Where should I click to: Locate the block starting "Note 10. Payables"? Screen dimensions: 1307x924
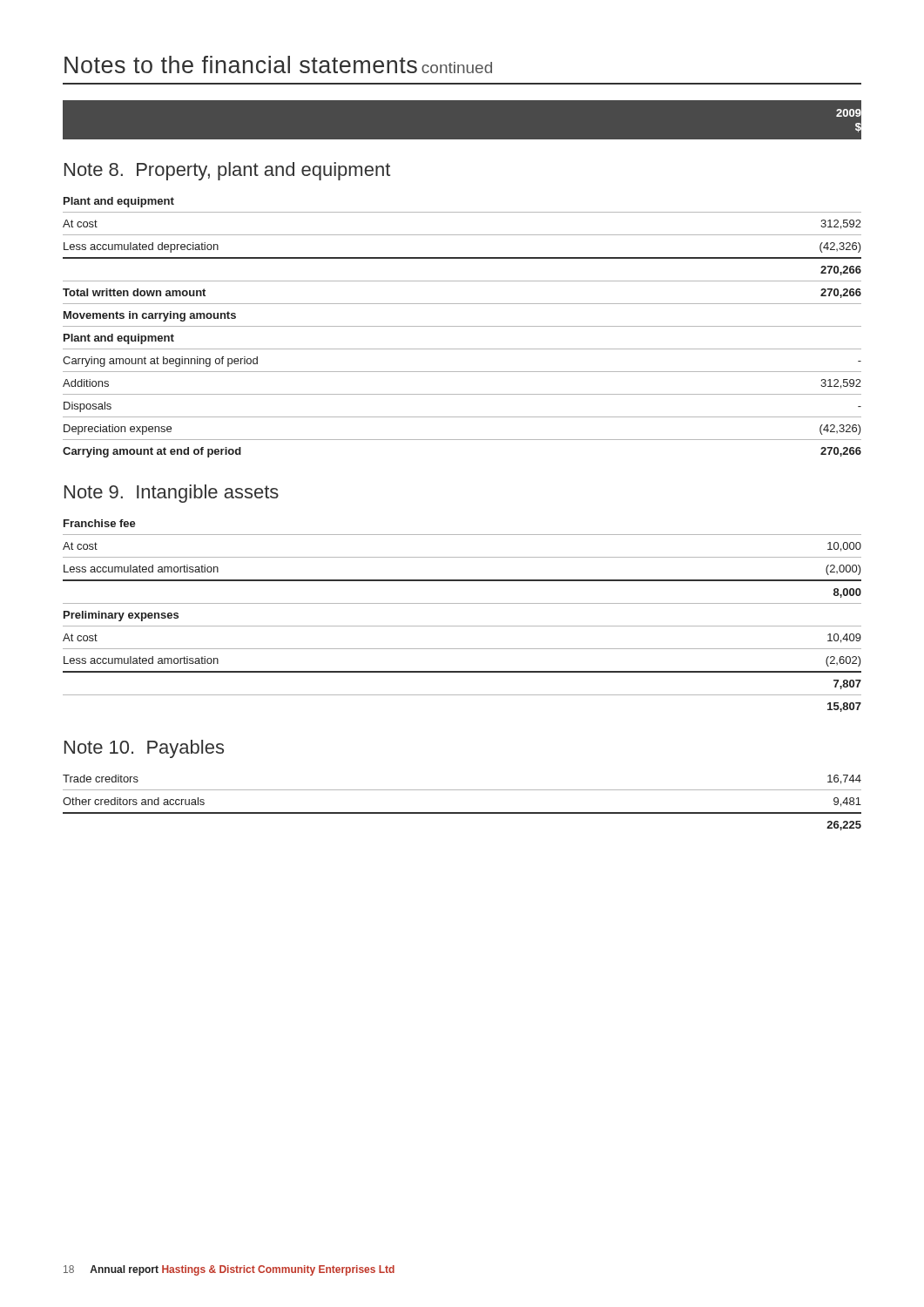[144, 747]
